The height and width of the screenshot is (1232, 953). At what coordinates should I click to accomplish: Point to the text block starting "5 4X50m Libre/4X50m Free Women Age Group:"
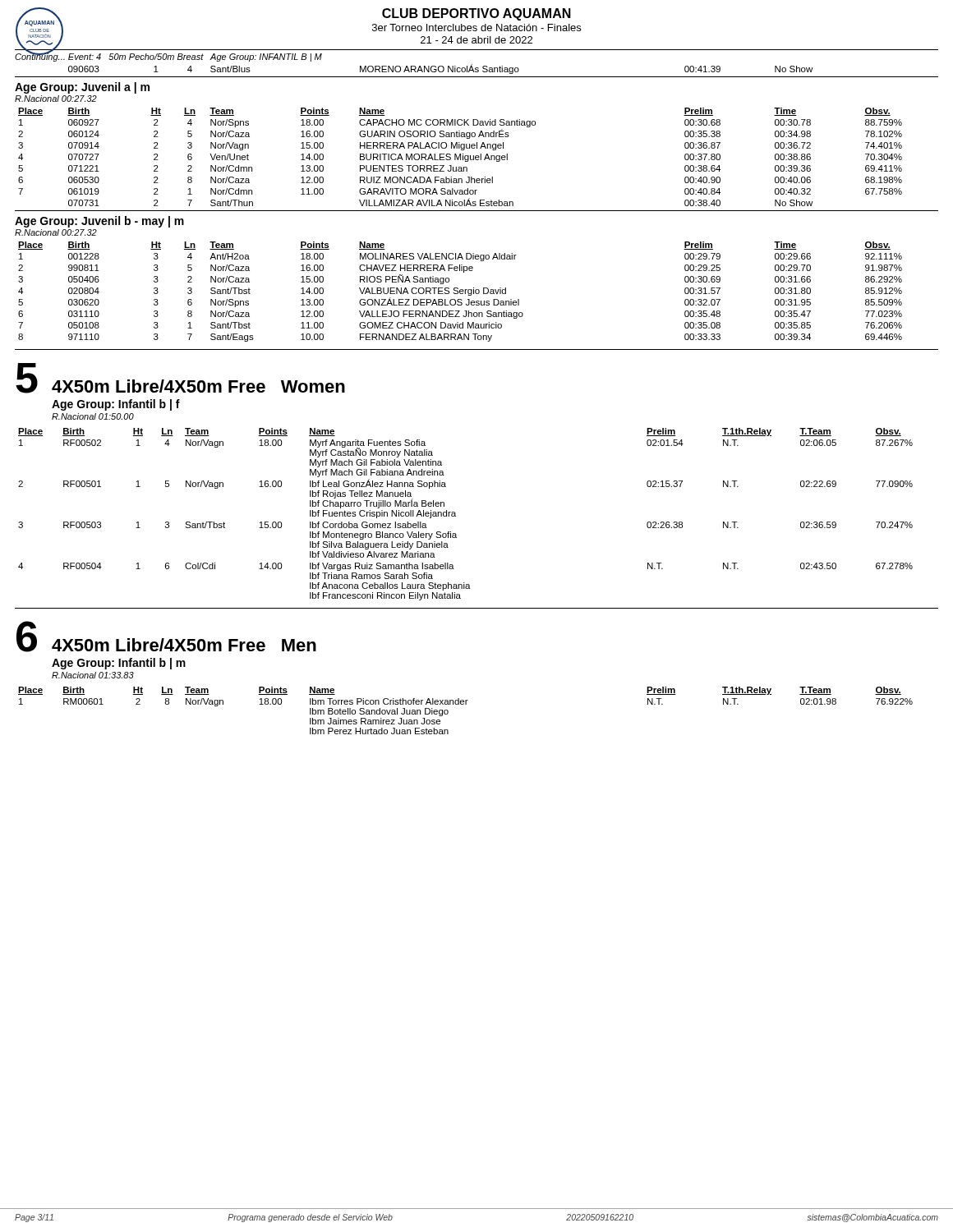[x=180, y=389]
